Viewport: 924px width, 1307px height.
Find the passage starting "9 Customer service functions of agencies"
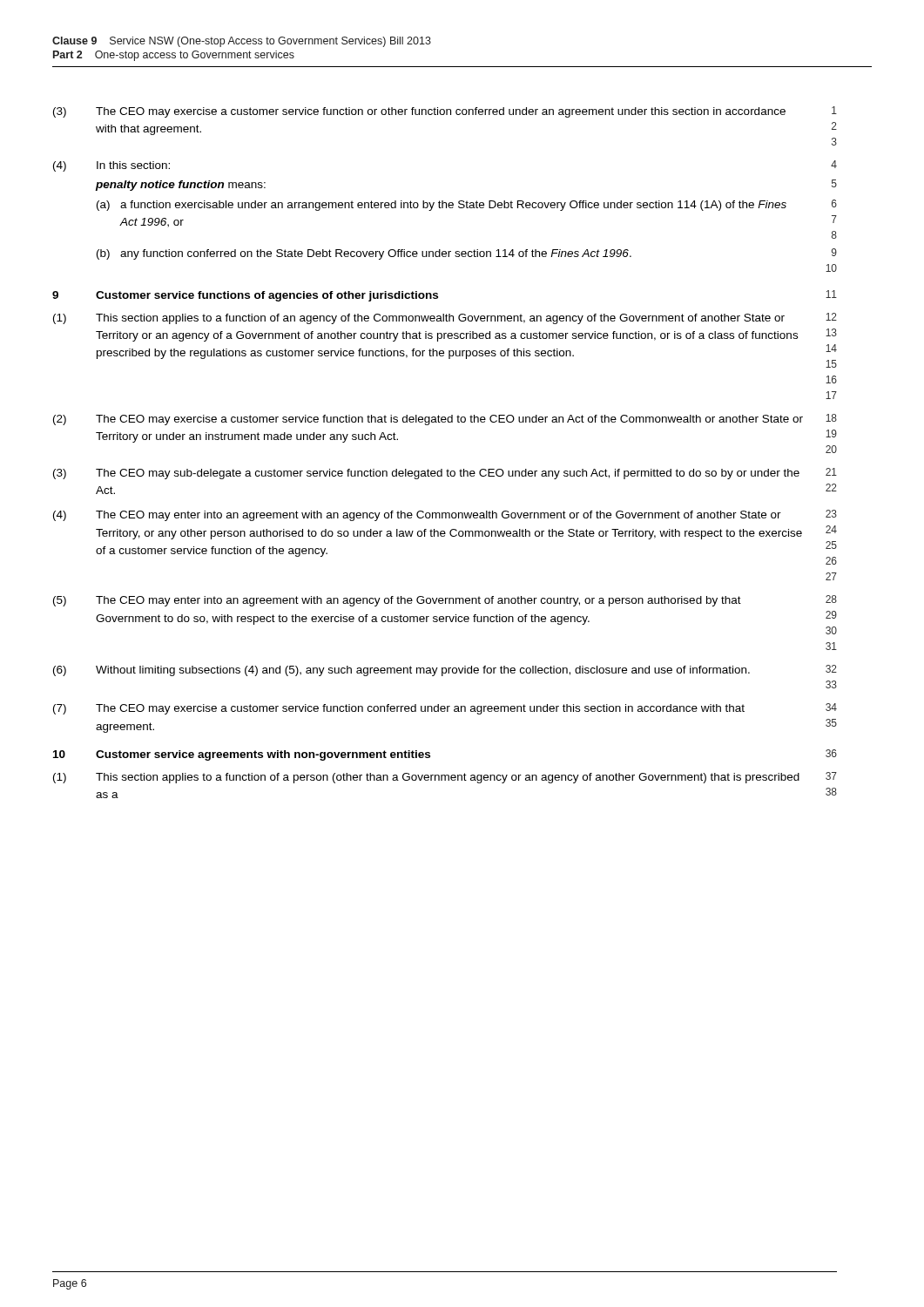click(445, 295)
